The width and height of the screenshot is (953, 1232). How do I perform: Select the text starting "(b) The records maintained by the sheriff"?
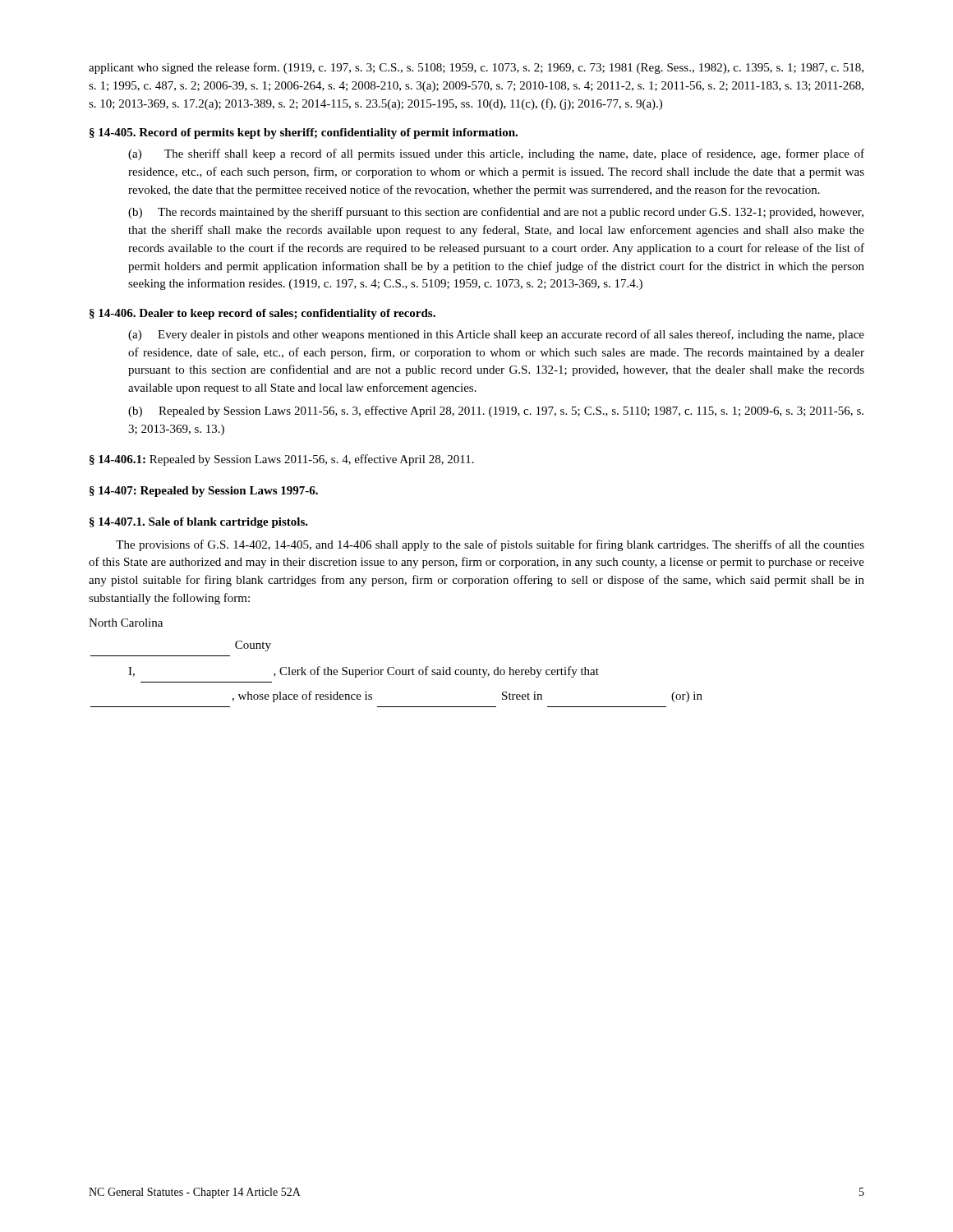pos(476,249)
